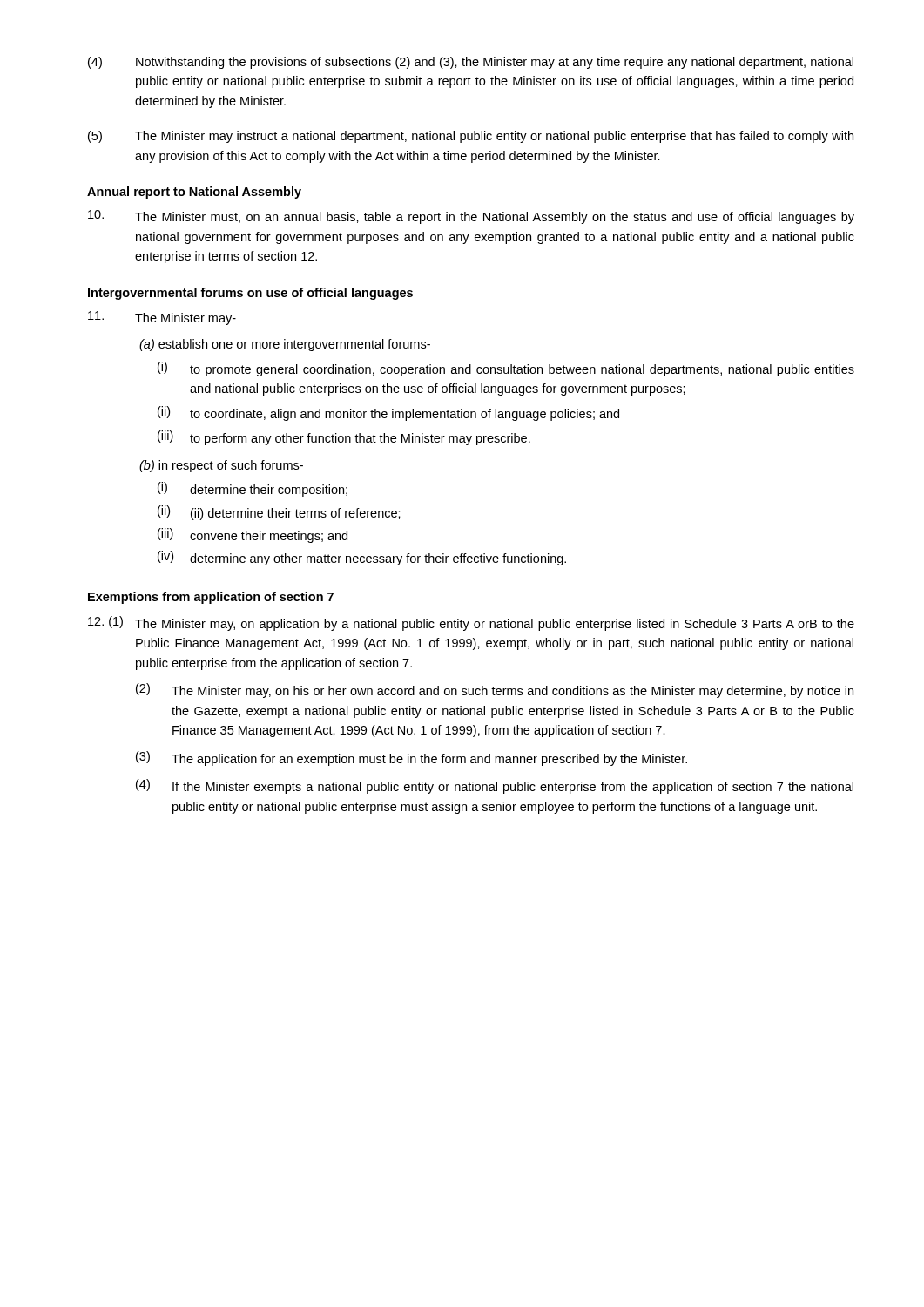Locate the passage starting "(4) If the Minister exempts a national public"

(495, 797)
